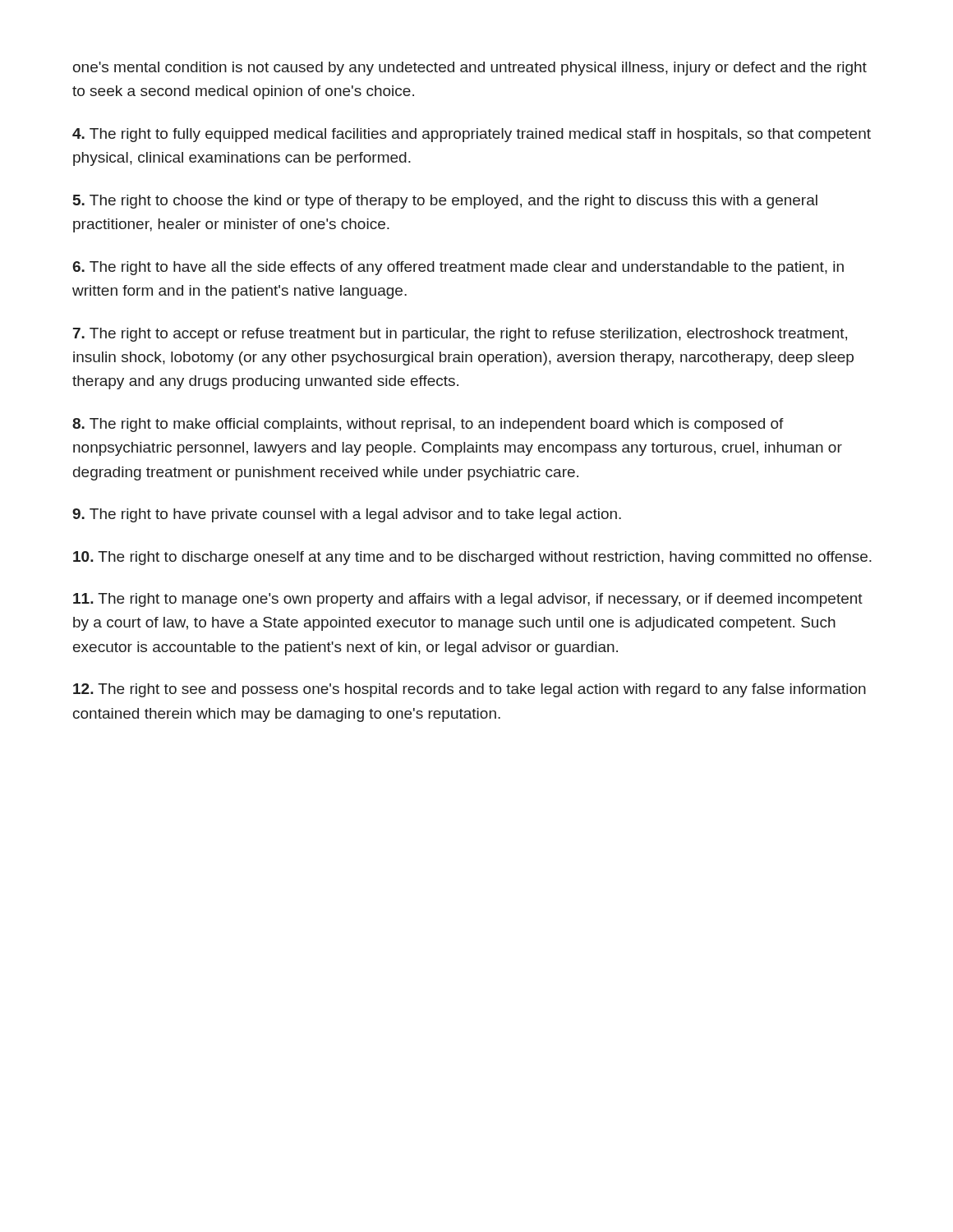Select the element starting "one's mental condition is not caused by any"
The image size is (953, 1232).
[x=476, y=79]
